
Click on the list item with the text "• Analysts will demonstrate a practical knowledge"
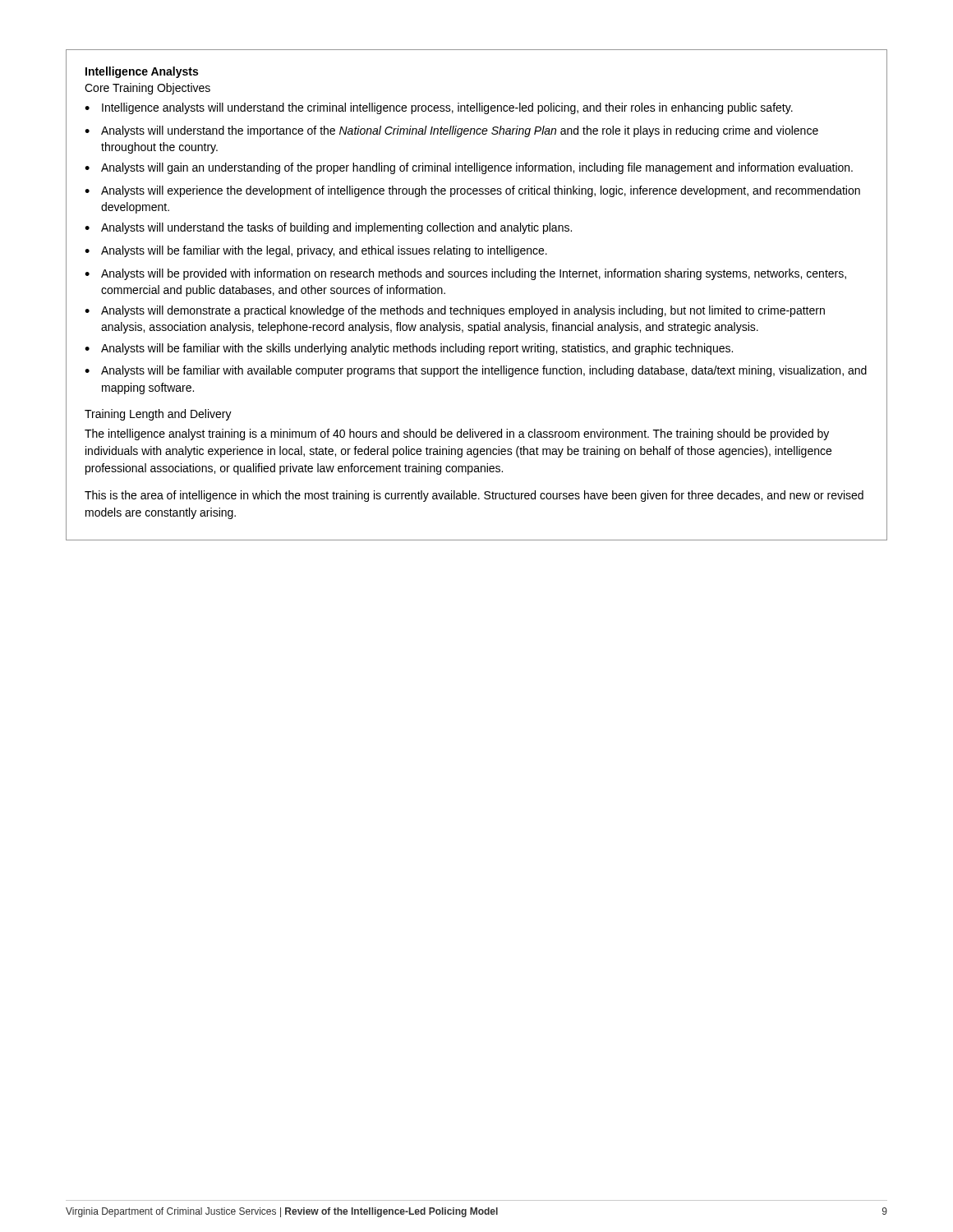coord(476,319)
